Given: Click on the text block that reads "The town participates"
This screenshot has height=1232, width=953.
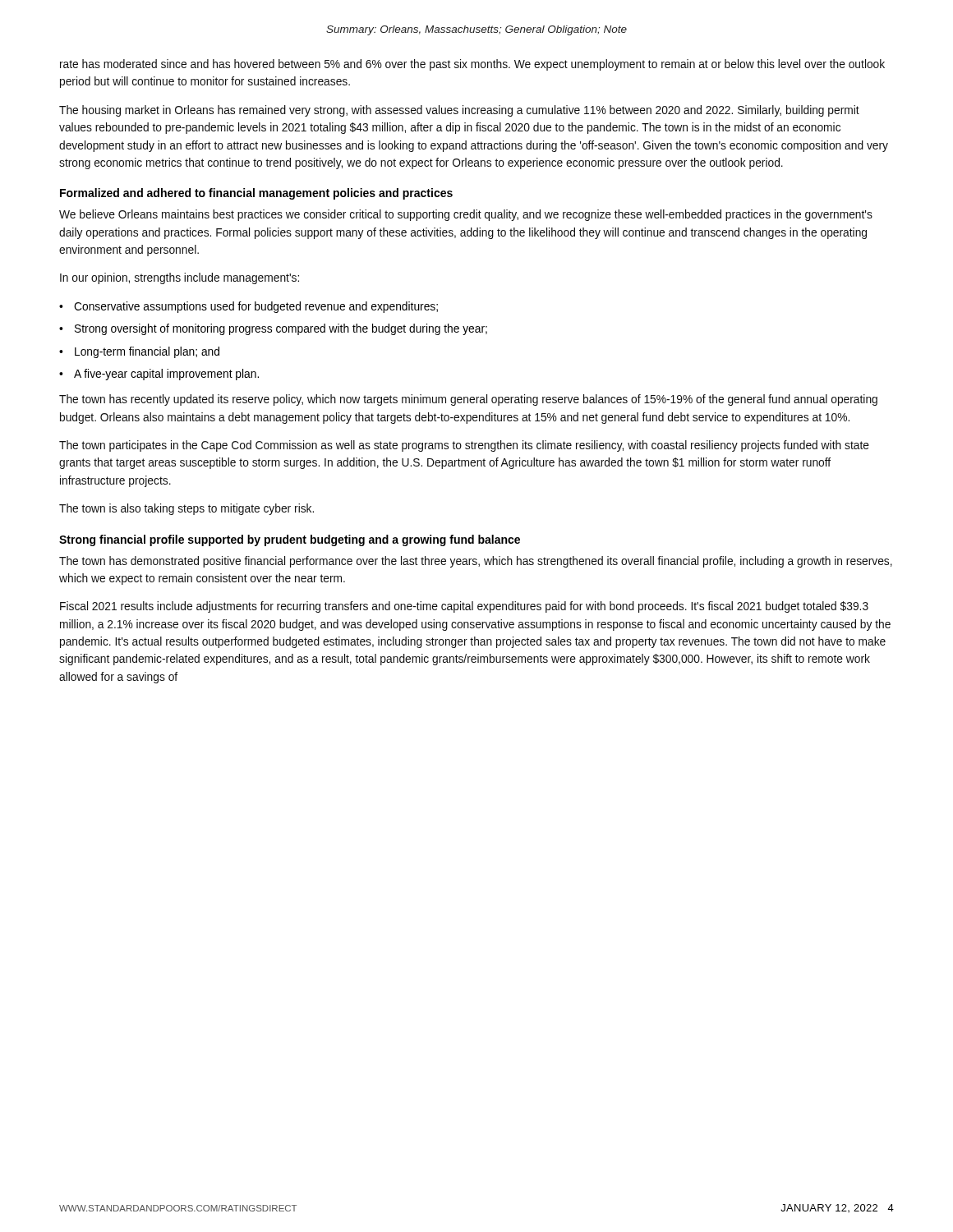Looking at the screenshot, I should click(x=464, y=463).
